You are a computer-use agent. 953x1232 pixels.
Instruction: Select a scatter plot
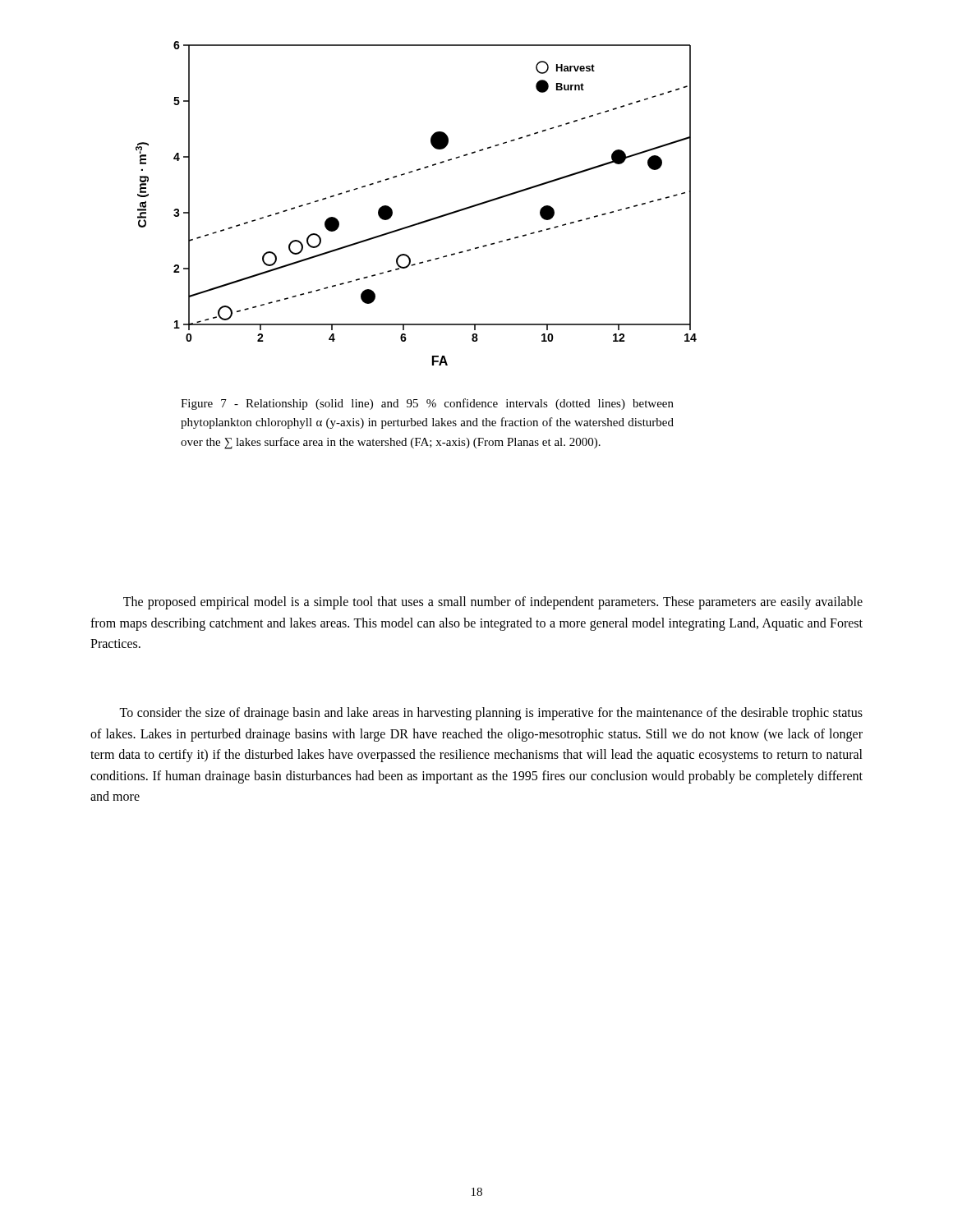pos(419,205)
